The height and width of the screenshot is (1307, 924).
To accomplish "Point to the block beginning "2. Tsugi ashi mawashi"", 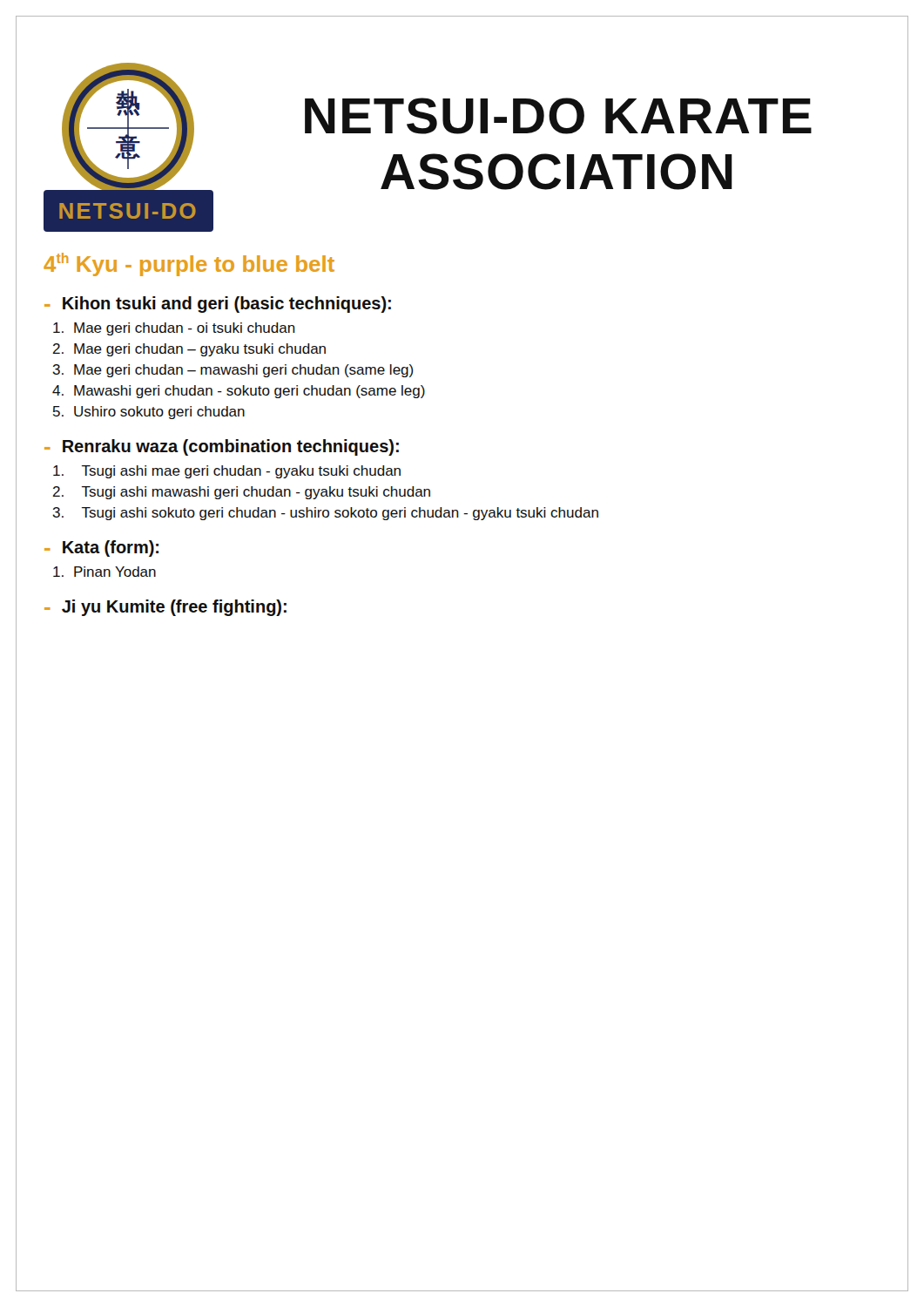I will [242, 492].
